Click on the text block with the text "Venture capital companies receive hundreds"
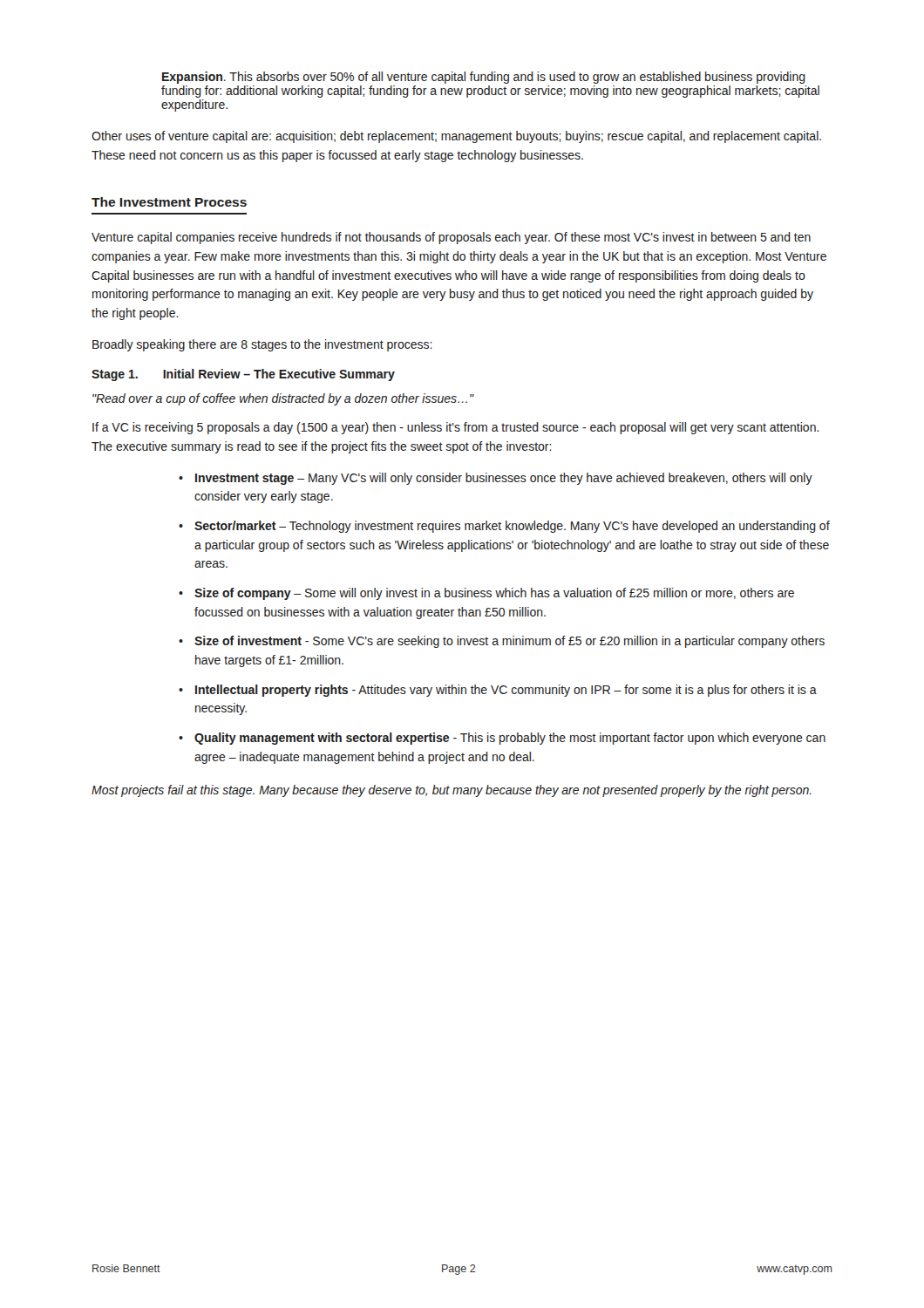This screenshot has height=1308, width=924. (x=462, y=276)
